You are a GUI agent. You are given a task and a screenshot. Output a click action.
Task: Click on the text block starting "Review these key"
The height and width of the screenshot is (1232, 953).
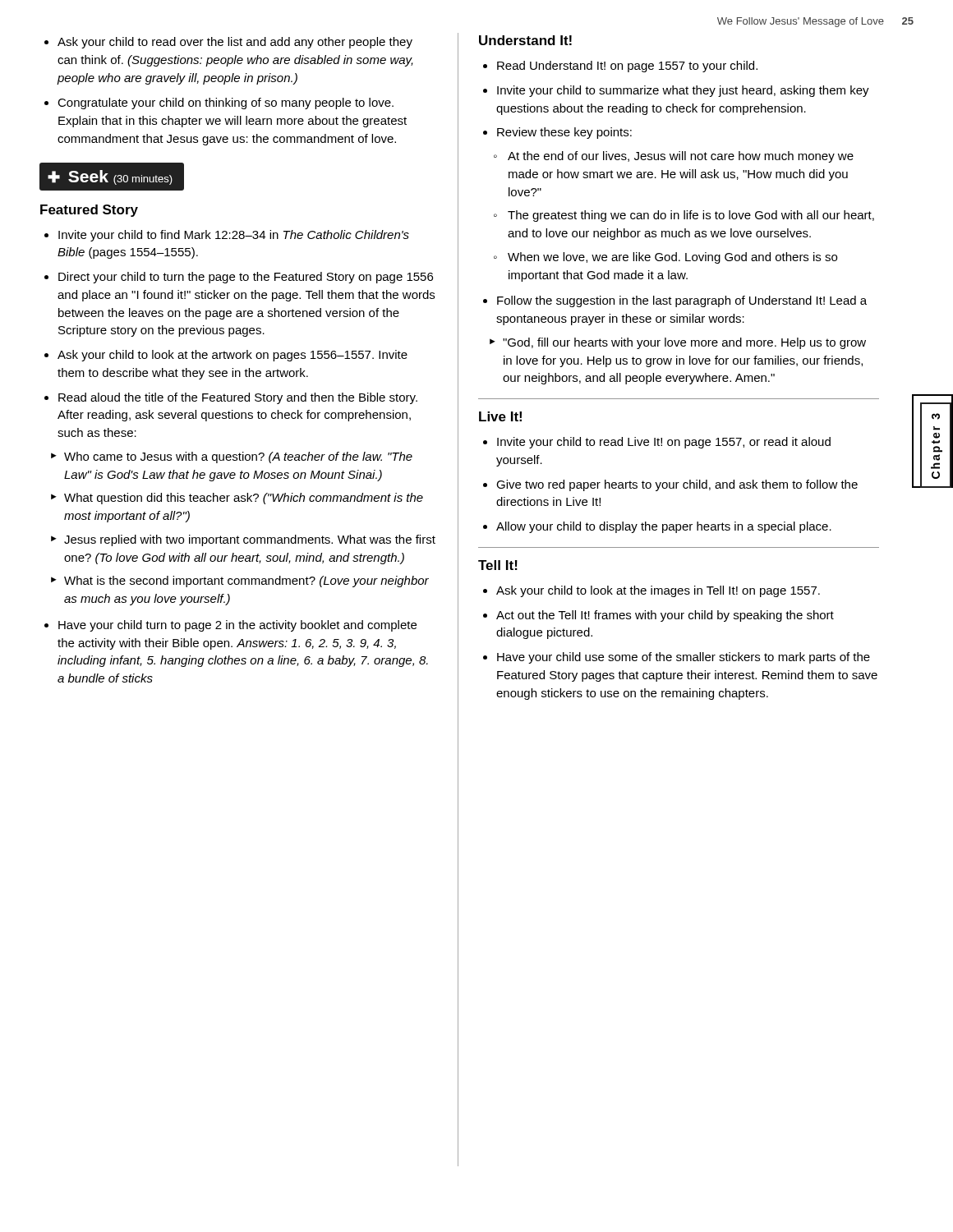(557, 133)
